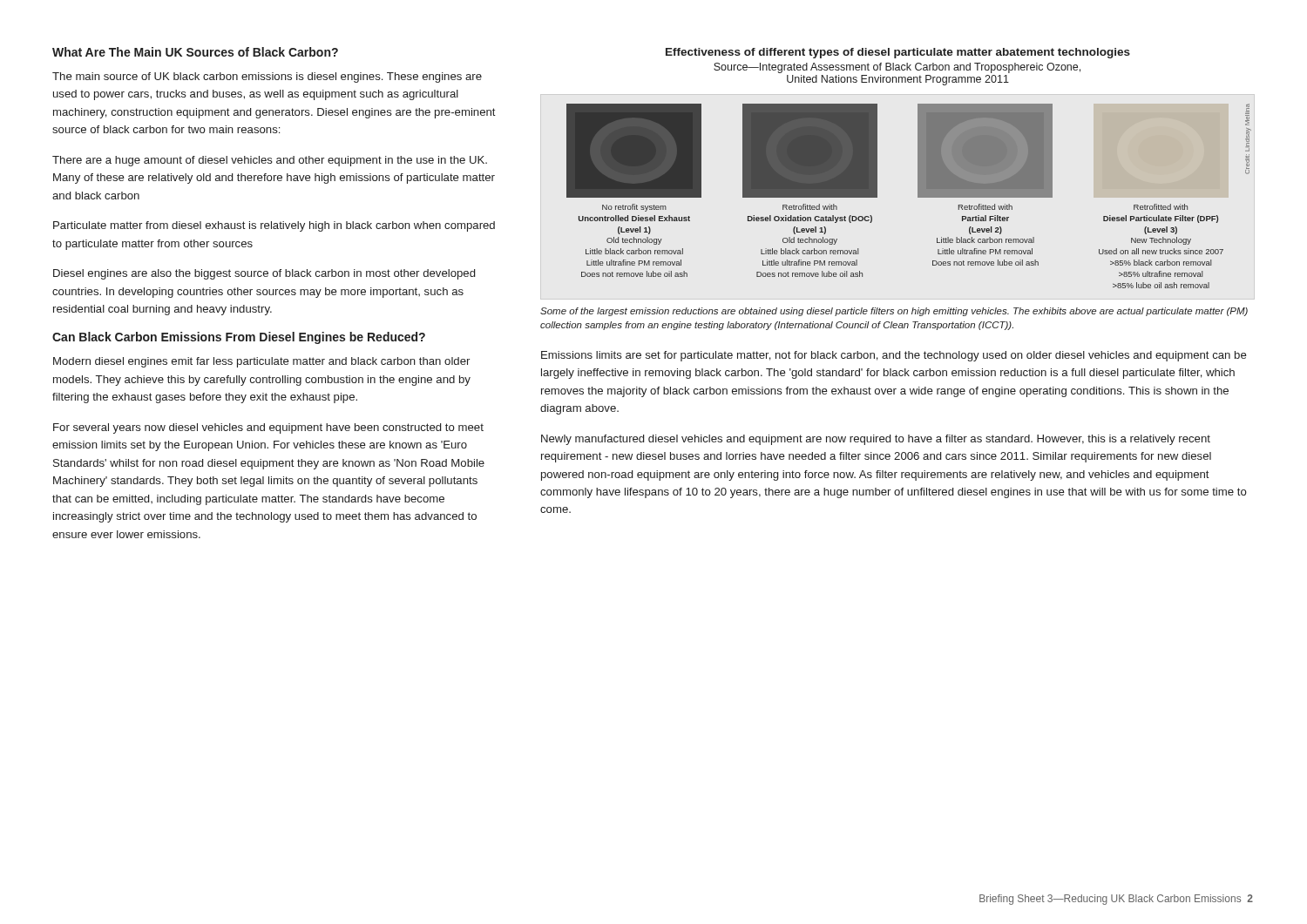Click the passage that begins "There are a huge amount of diesel vehicles"
The image size is (1307, 924).
(x=274, y=177)
